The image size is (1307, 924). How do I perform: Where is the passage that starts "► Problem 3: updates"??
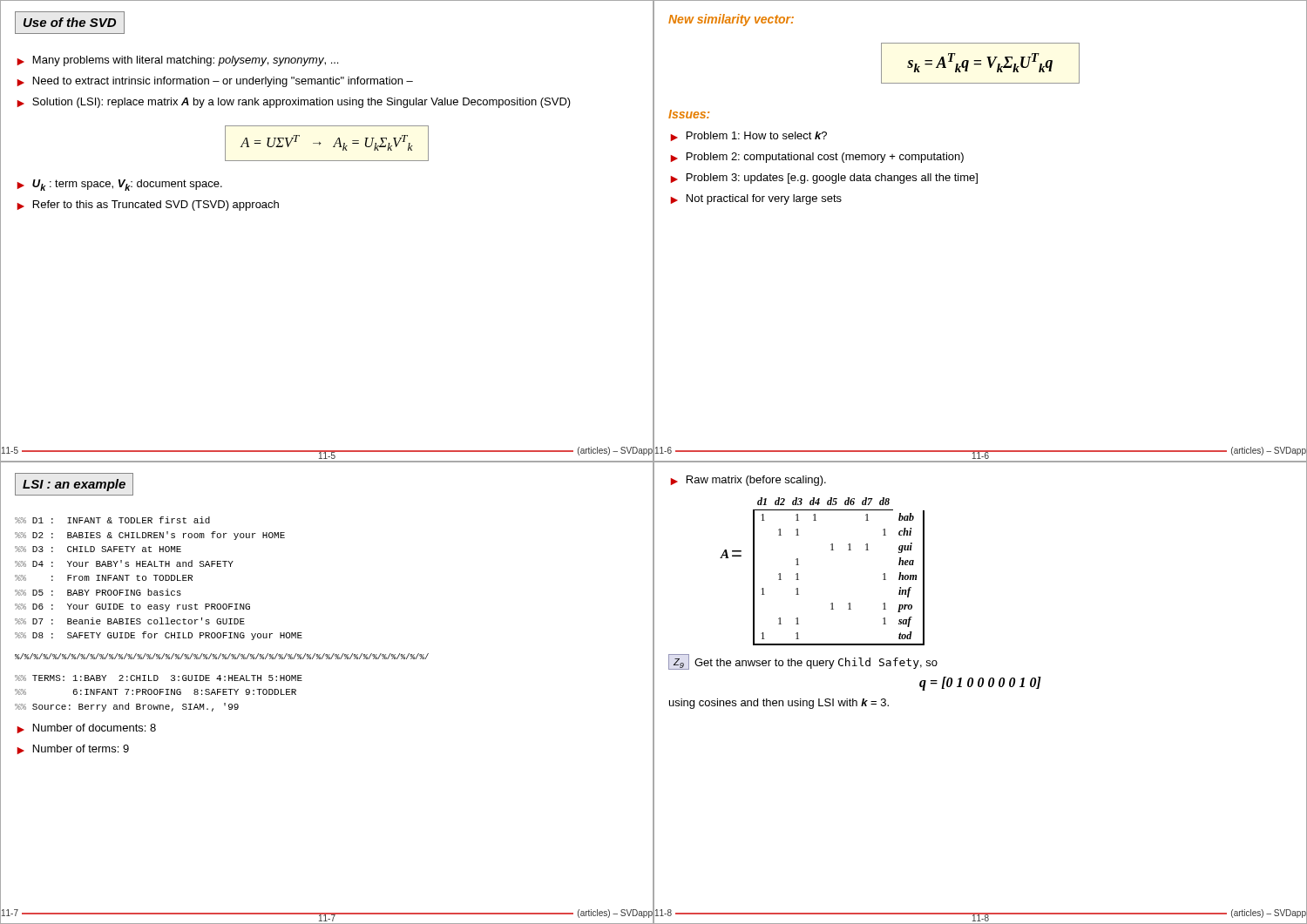coord(823,178)
